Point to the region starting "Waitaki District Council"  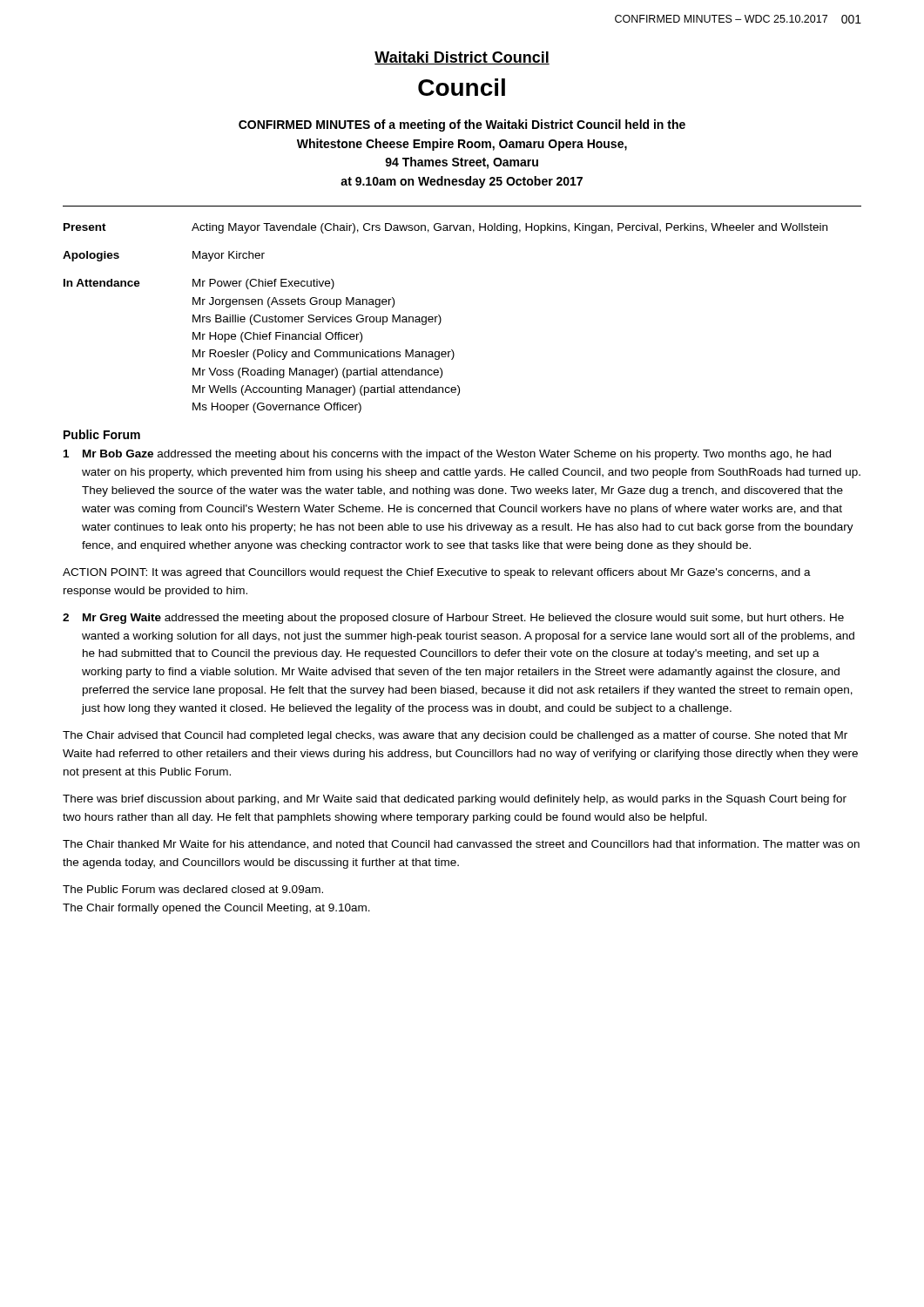click(462, 58)
